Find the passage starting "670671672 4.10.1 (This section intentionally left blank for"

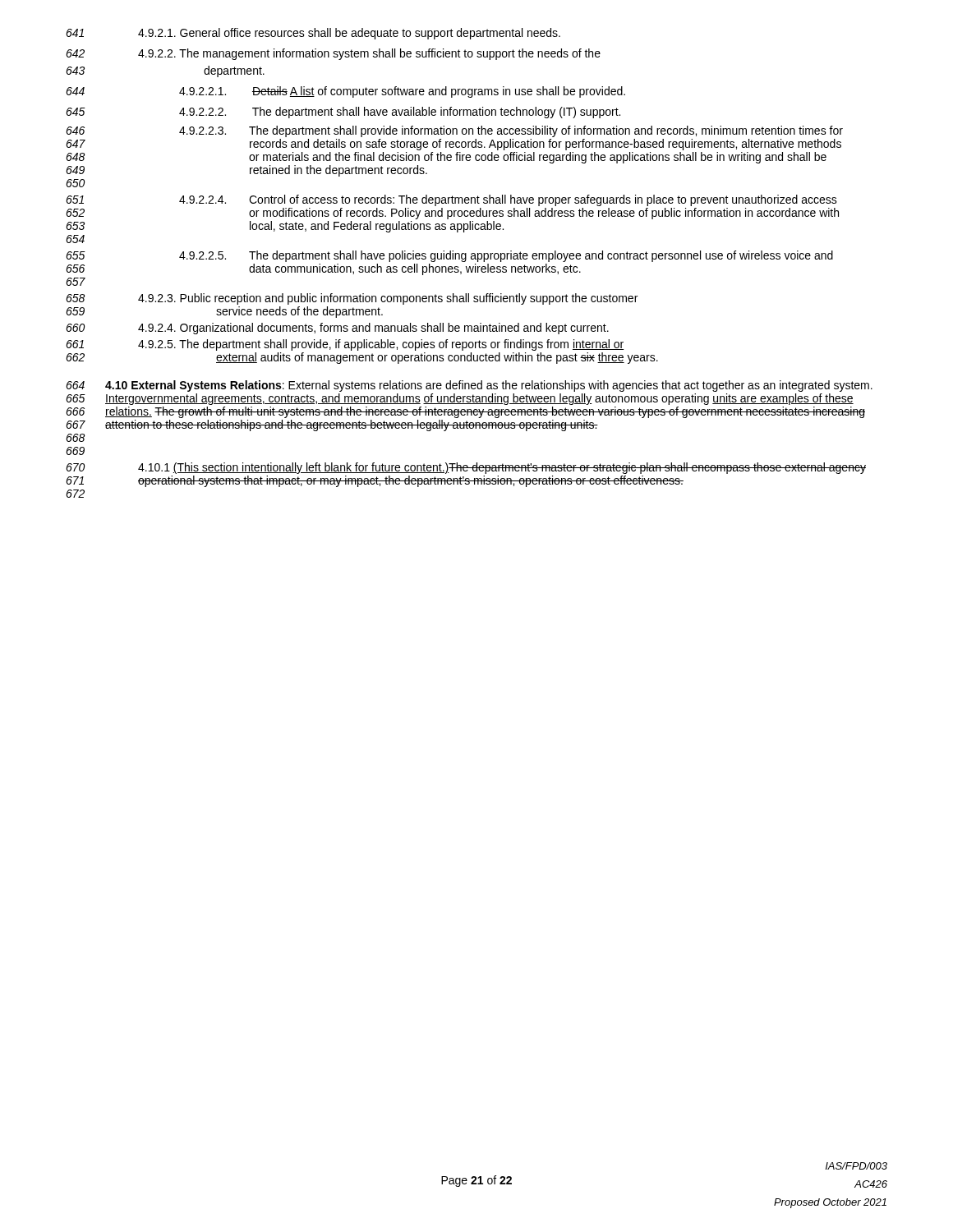[476, 480]
